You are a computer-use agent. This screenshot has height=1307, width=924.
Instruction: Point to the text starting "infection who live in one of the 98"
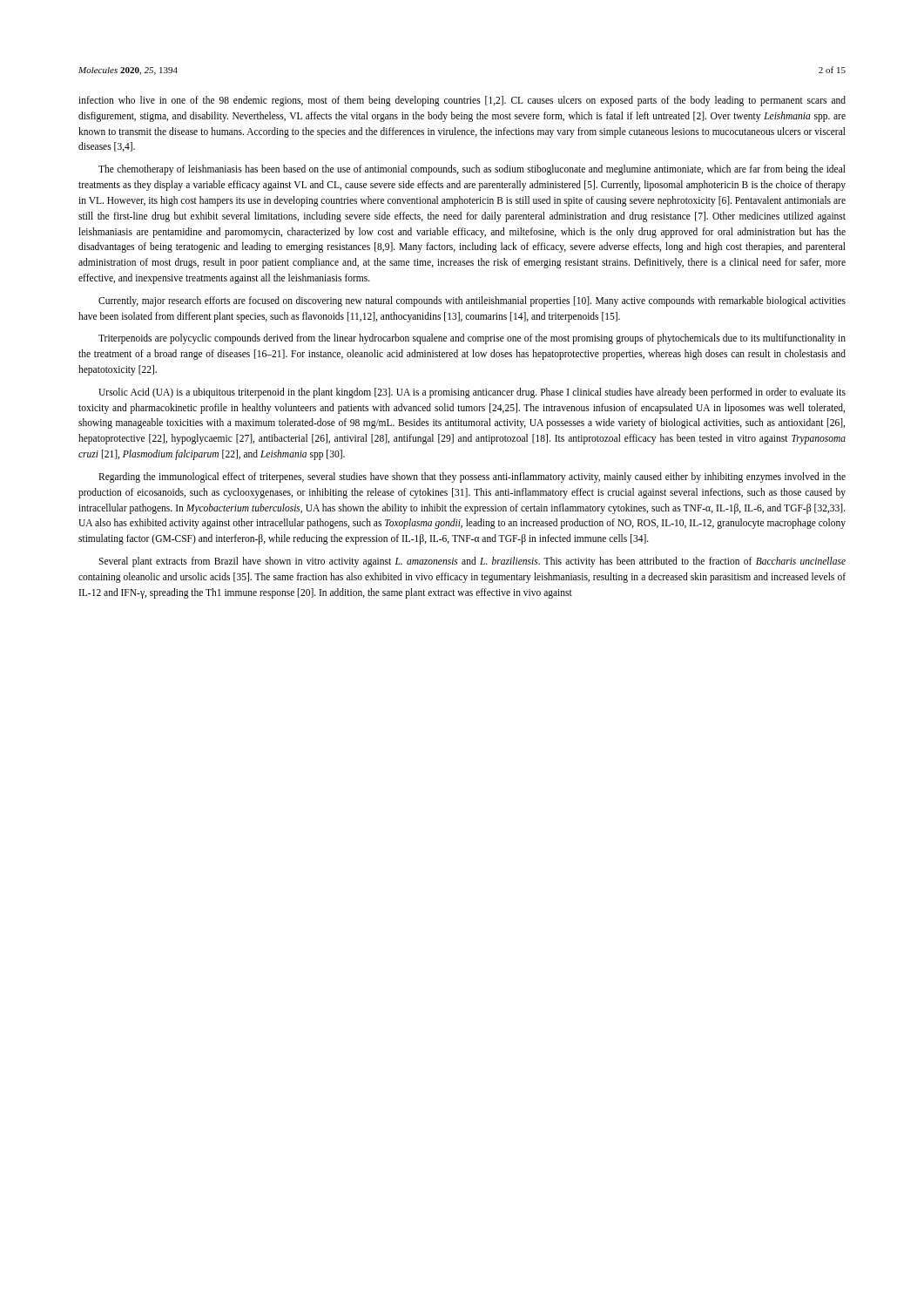pyautogui.click(x=462, y=124)
